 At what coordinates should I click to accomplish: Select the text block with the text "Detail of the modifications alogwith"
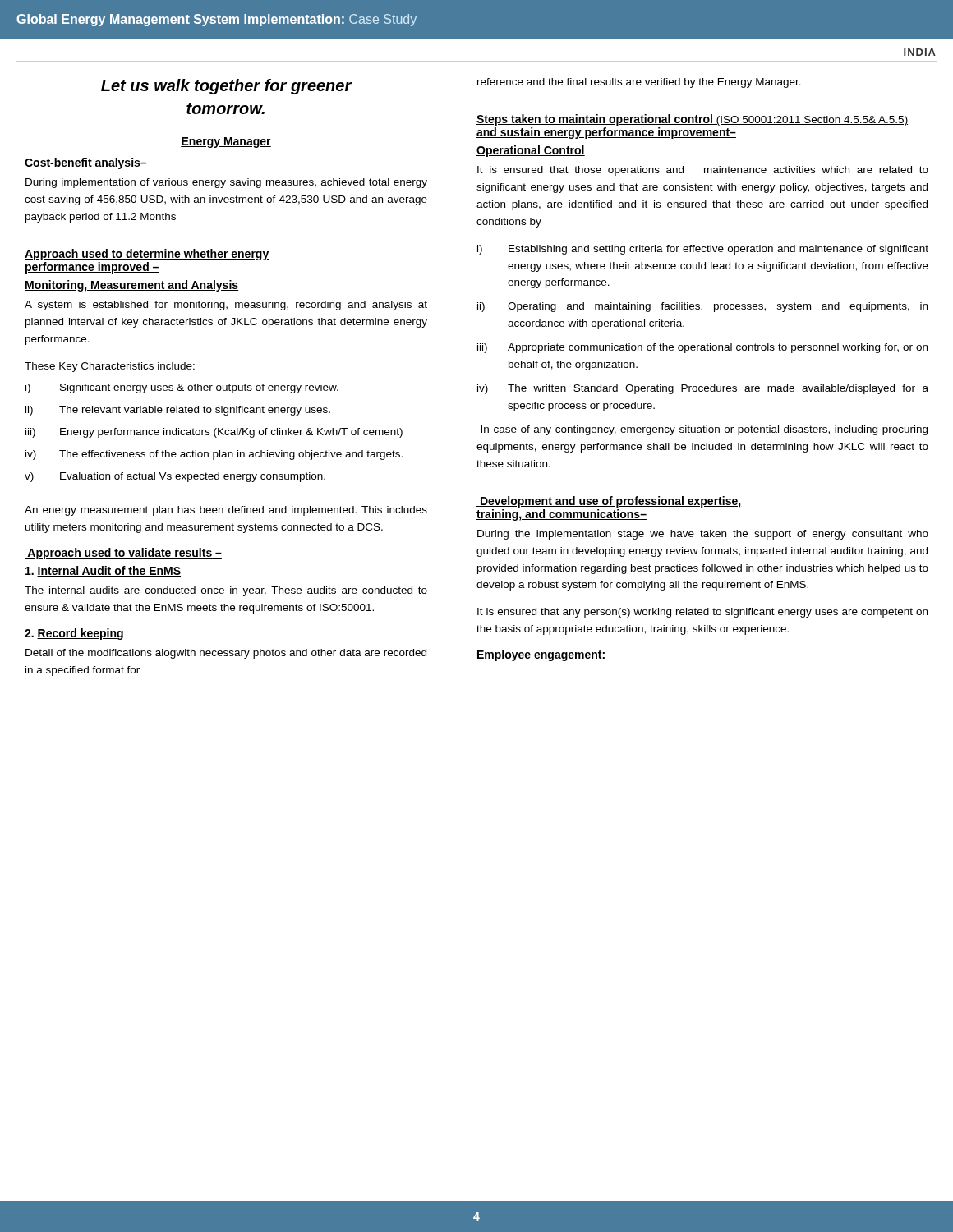226,661
